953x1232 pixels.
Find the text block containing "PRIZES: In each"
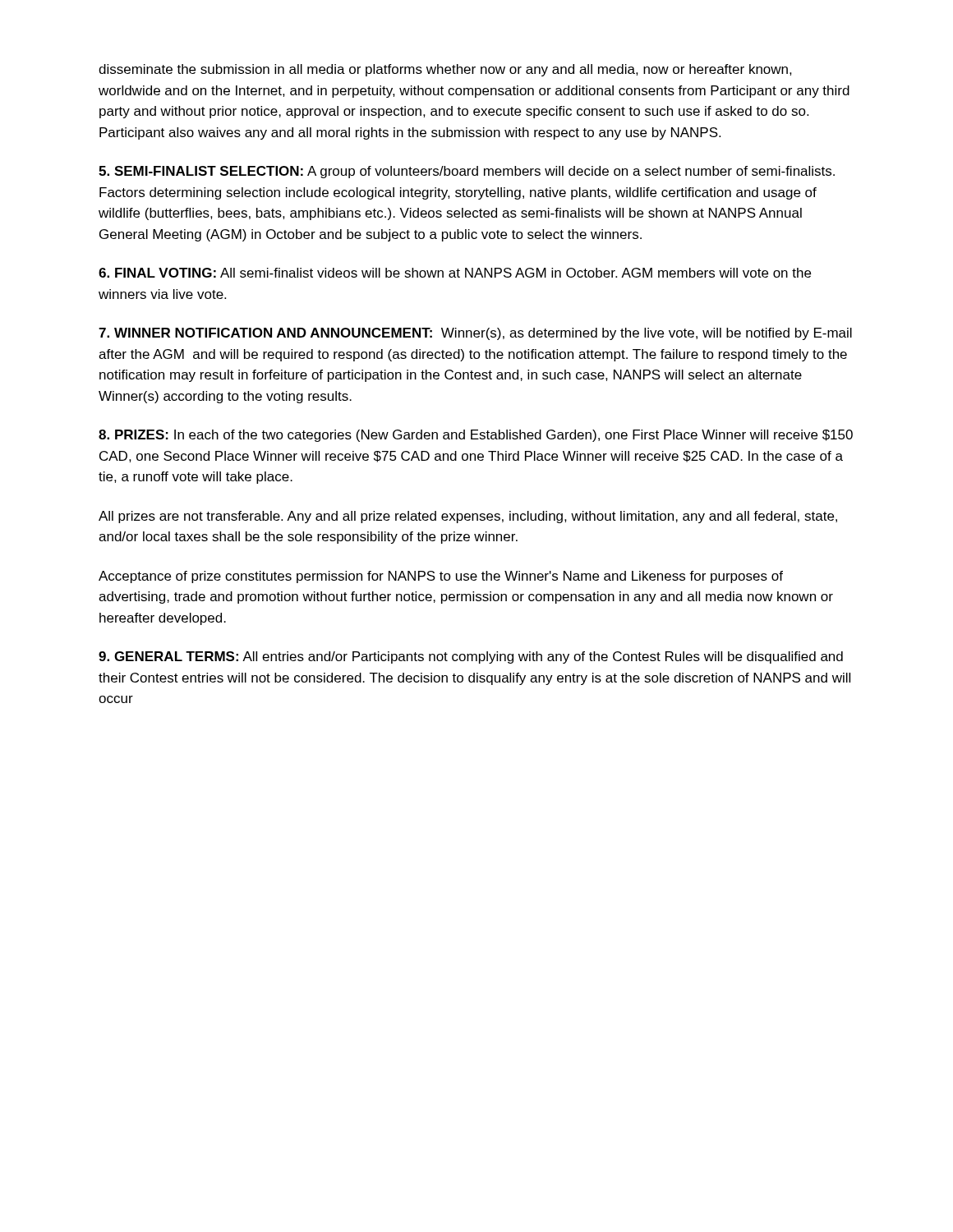point(476,456)
